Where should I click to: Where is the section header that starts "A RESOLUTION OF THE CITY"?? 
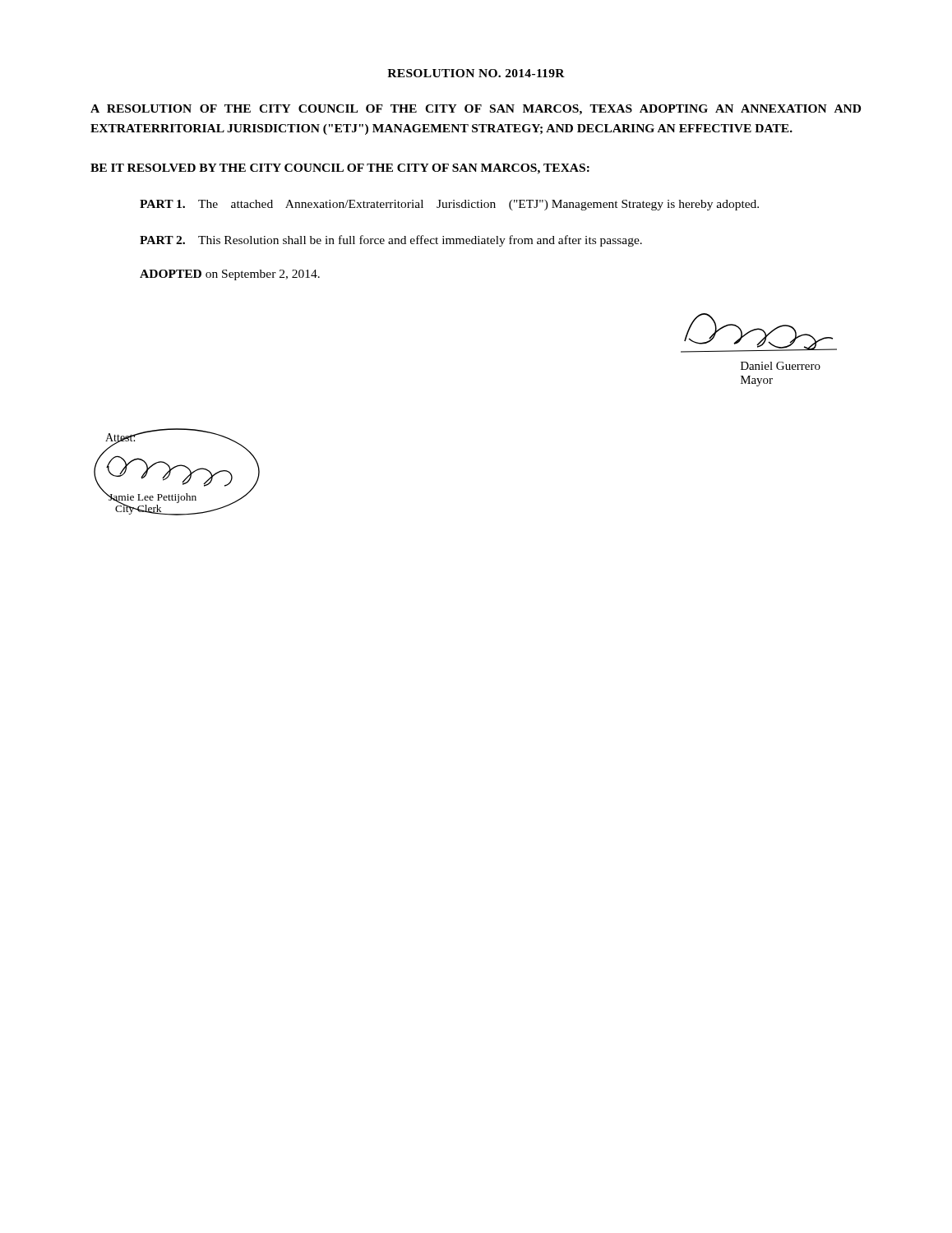tap(476, 118)
